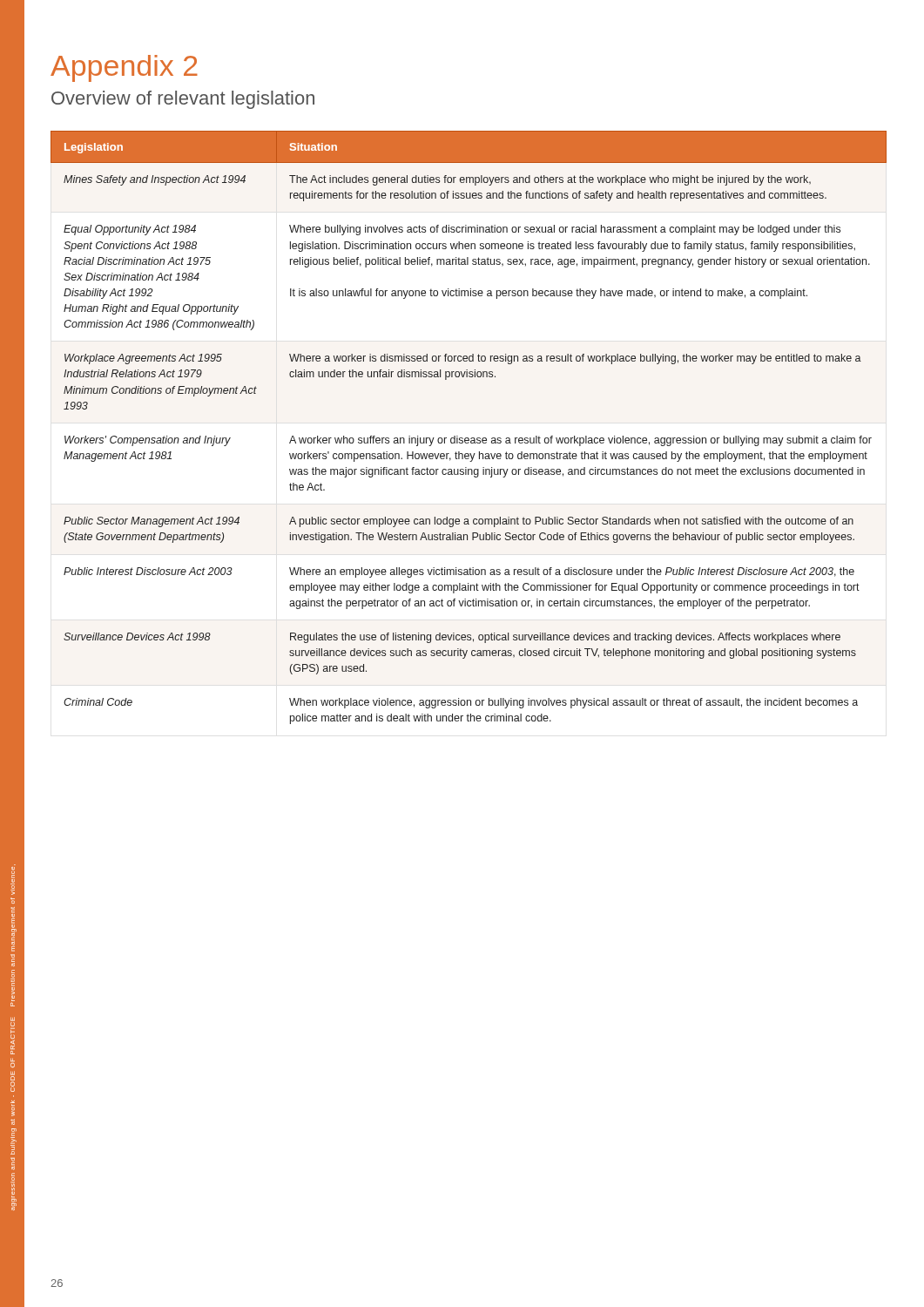Navigate to the region starting "Appendix 2"

click(x=125, y=65)
